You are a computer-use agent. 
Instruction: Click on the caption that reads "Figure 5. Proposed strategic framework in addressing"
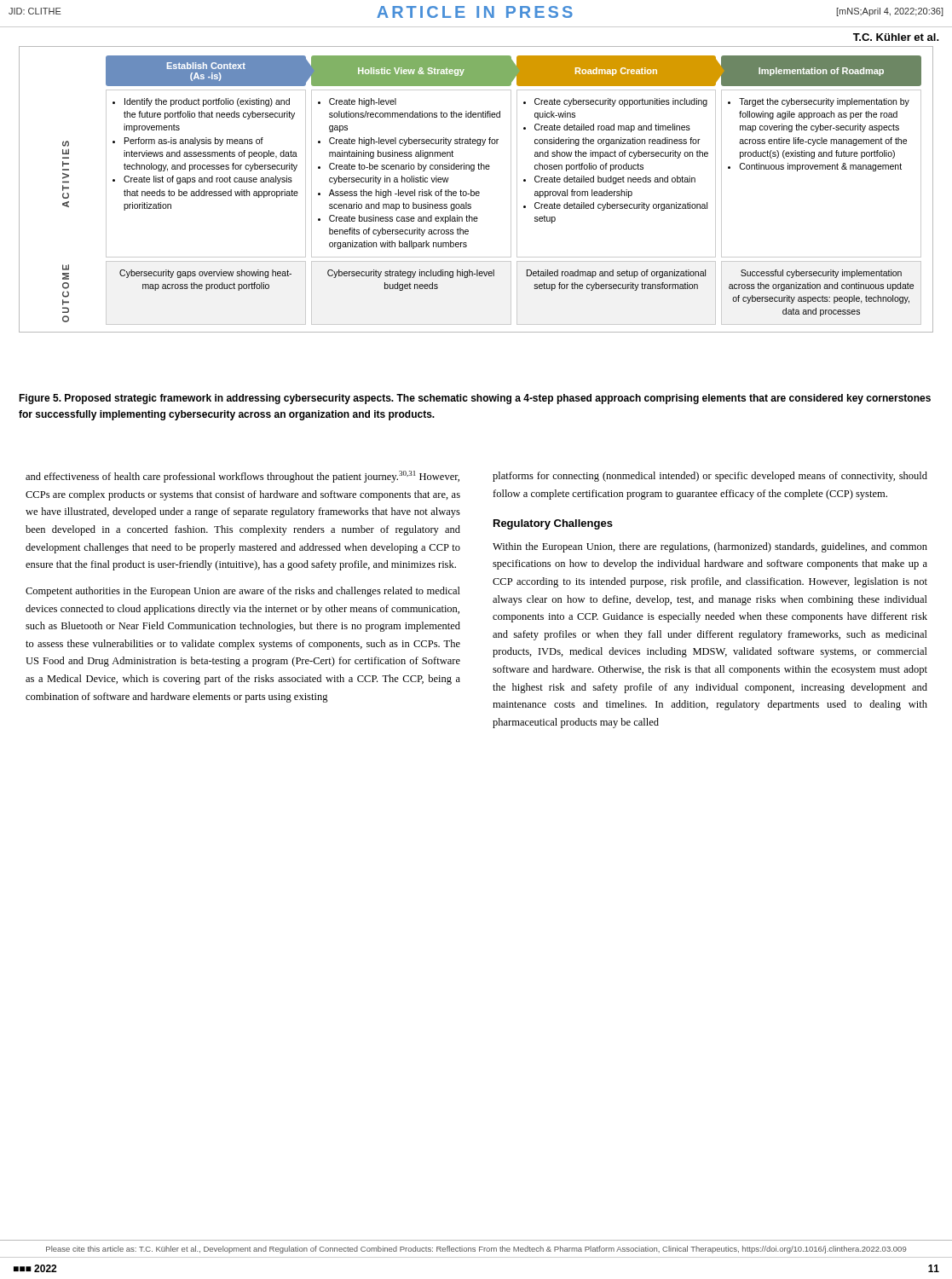point(475,406)
